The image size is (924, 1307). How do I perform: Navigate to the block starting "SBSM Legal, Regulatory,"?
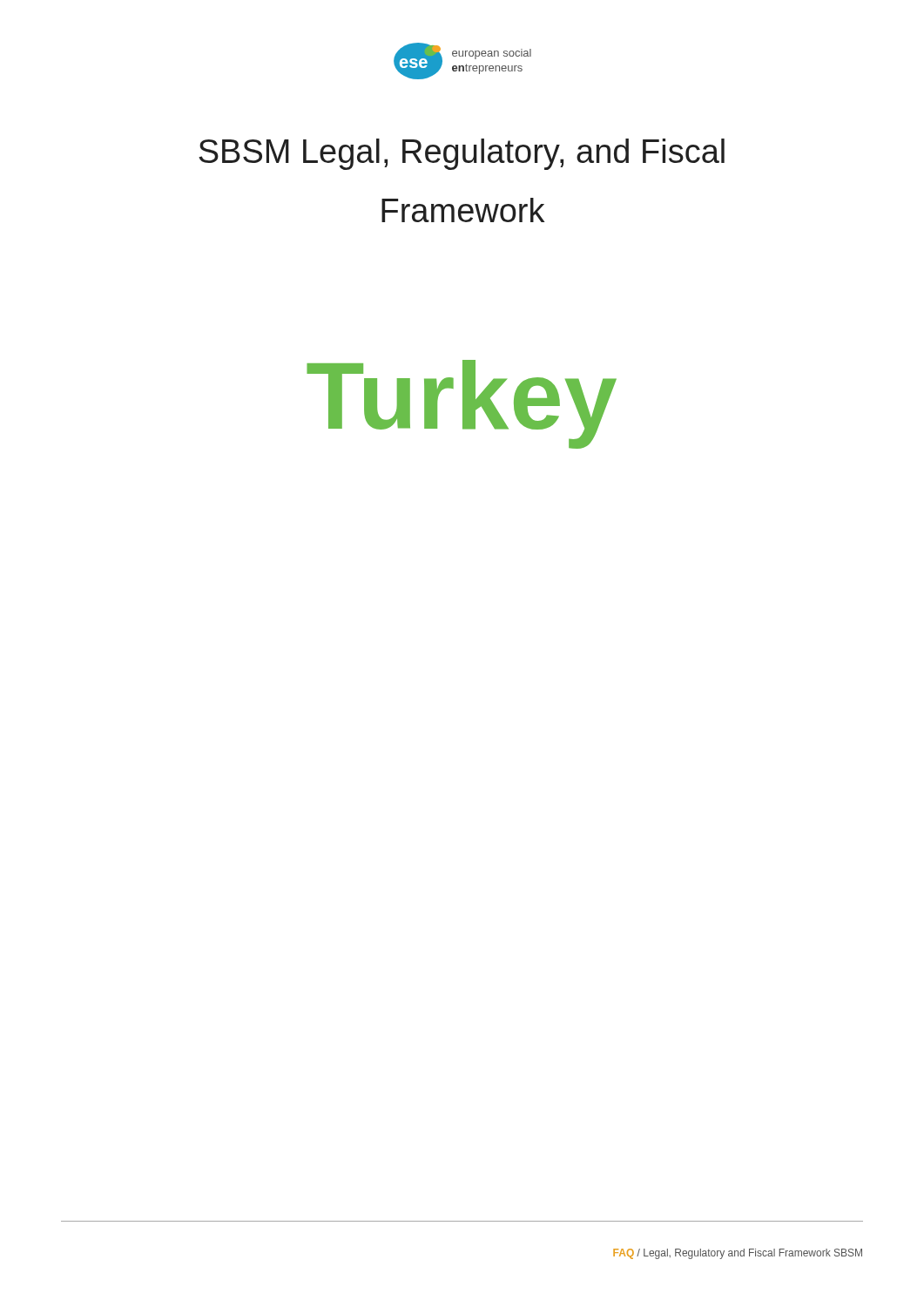pos(462,152)
